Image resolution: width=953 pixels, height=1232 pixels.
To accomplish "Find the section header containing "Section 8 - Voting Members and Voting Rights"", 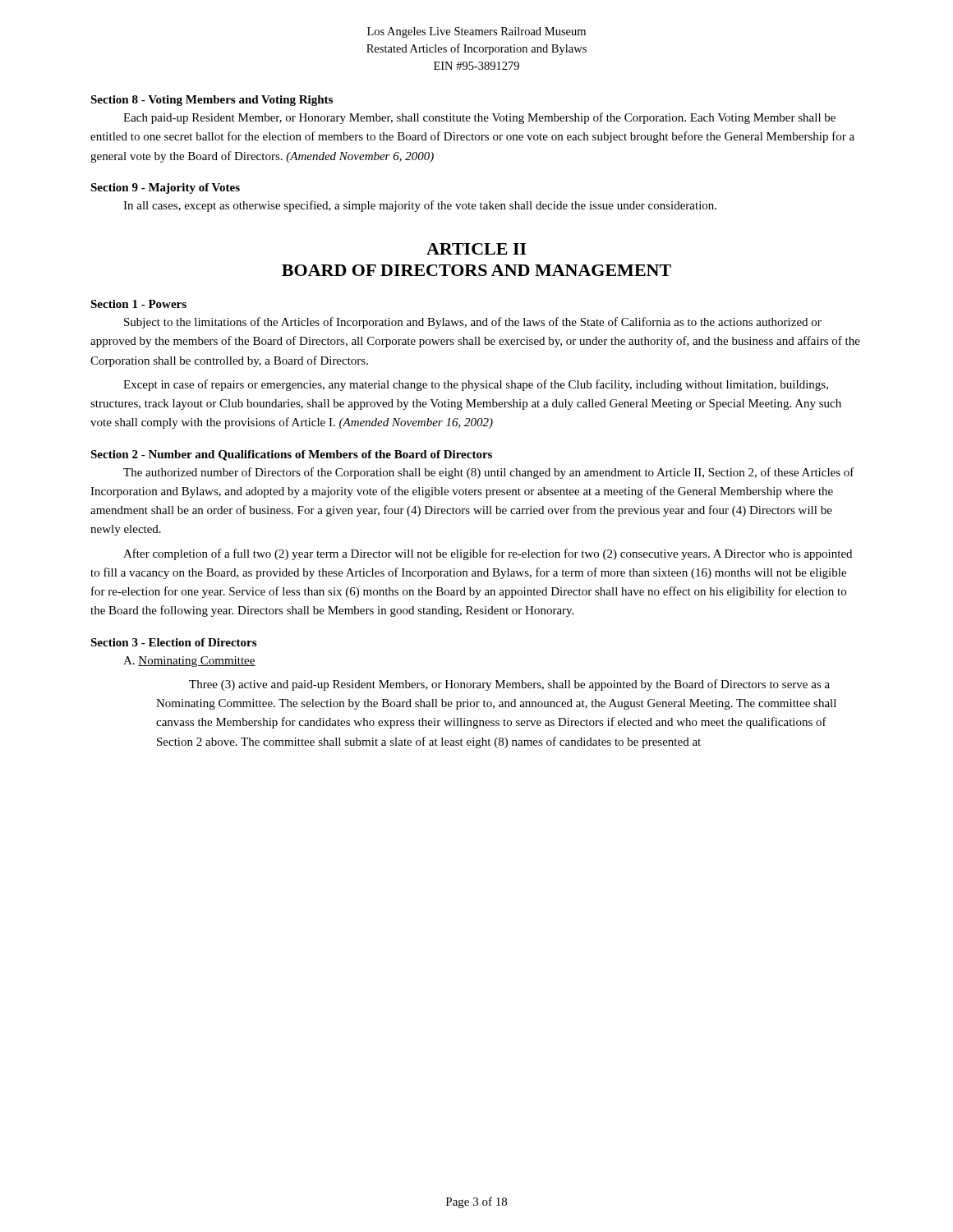I will 212,99.
